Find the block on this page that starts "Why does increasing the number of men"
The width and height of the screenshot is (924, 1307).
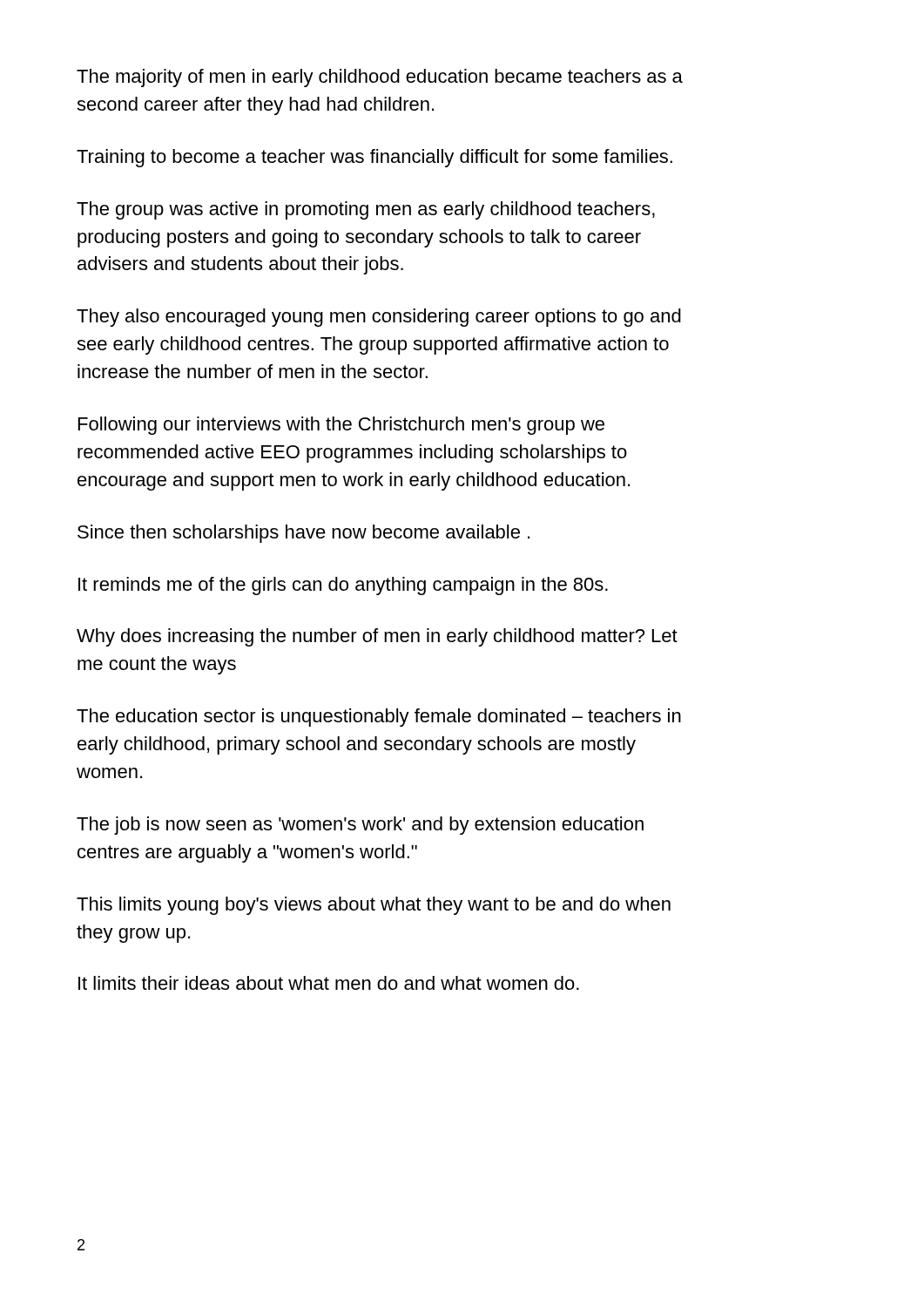pyautogui.click(x=377, y=650)
